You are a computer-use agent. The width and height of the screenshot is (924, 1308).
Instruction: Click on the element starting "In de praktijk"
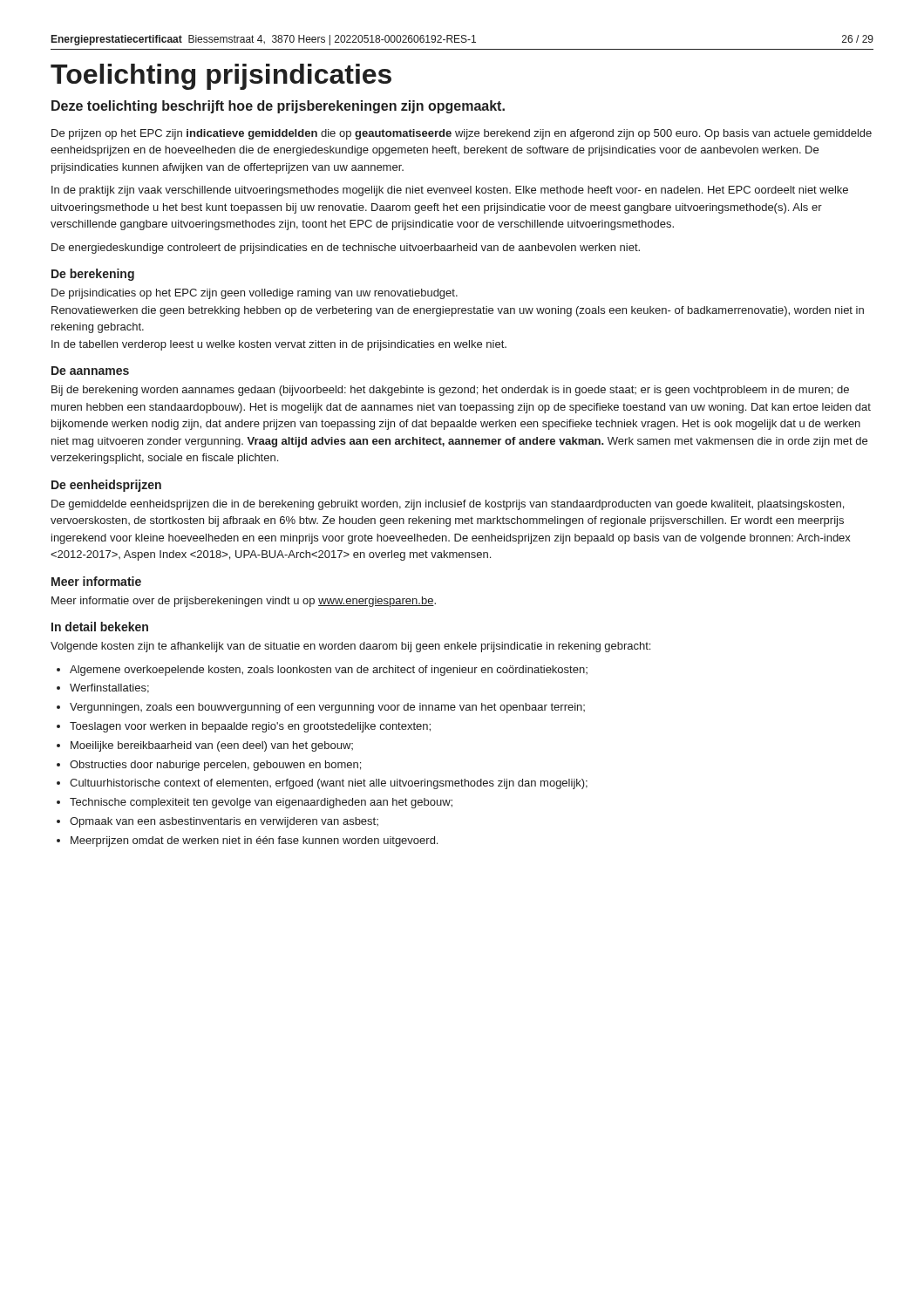450,207
